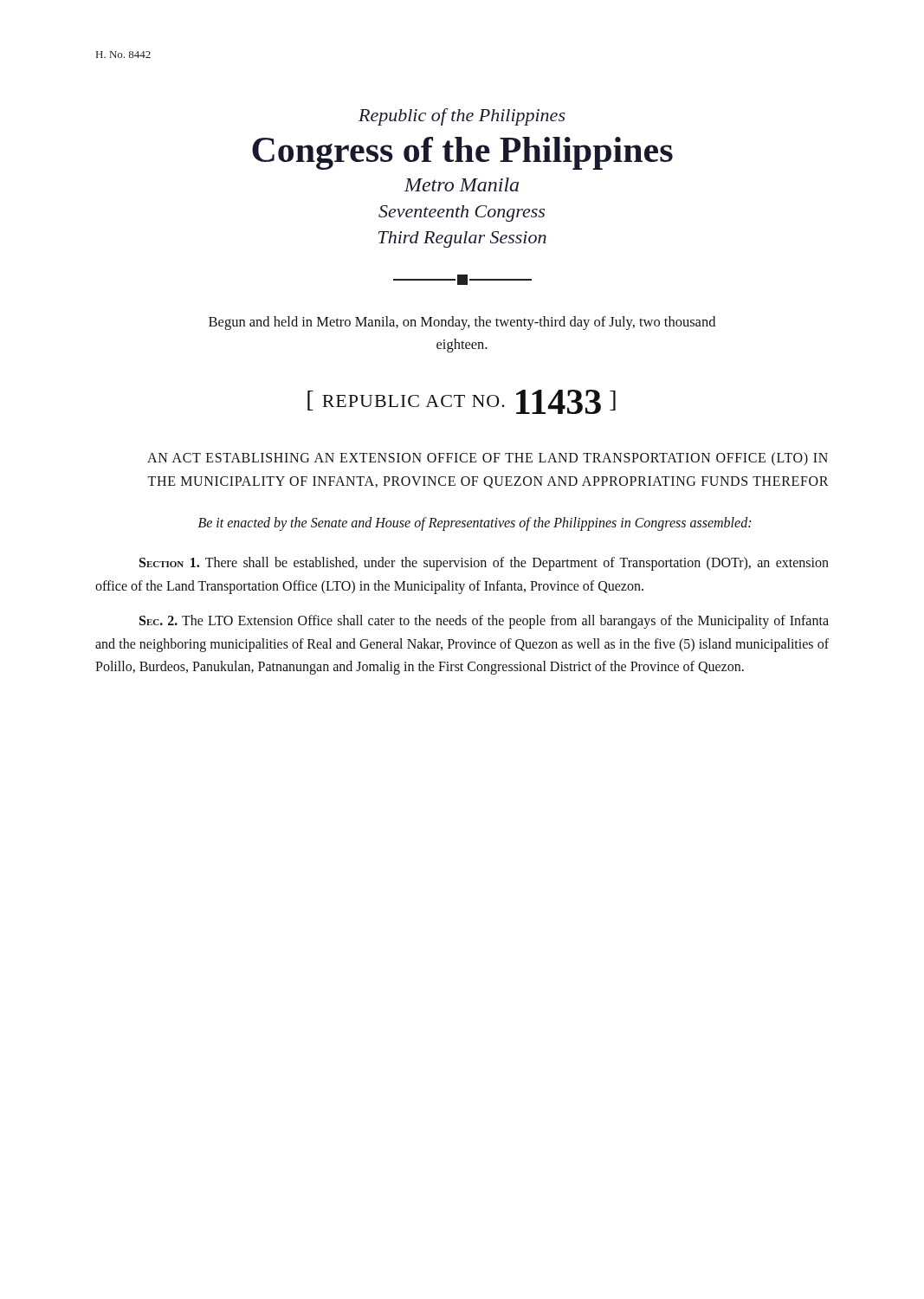Locate the block of text that opens with "Section 1. There"
The image size is (924, 1299).
(x=462, y=574)
